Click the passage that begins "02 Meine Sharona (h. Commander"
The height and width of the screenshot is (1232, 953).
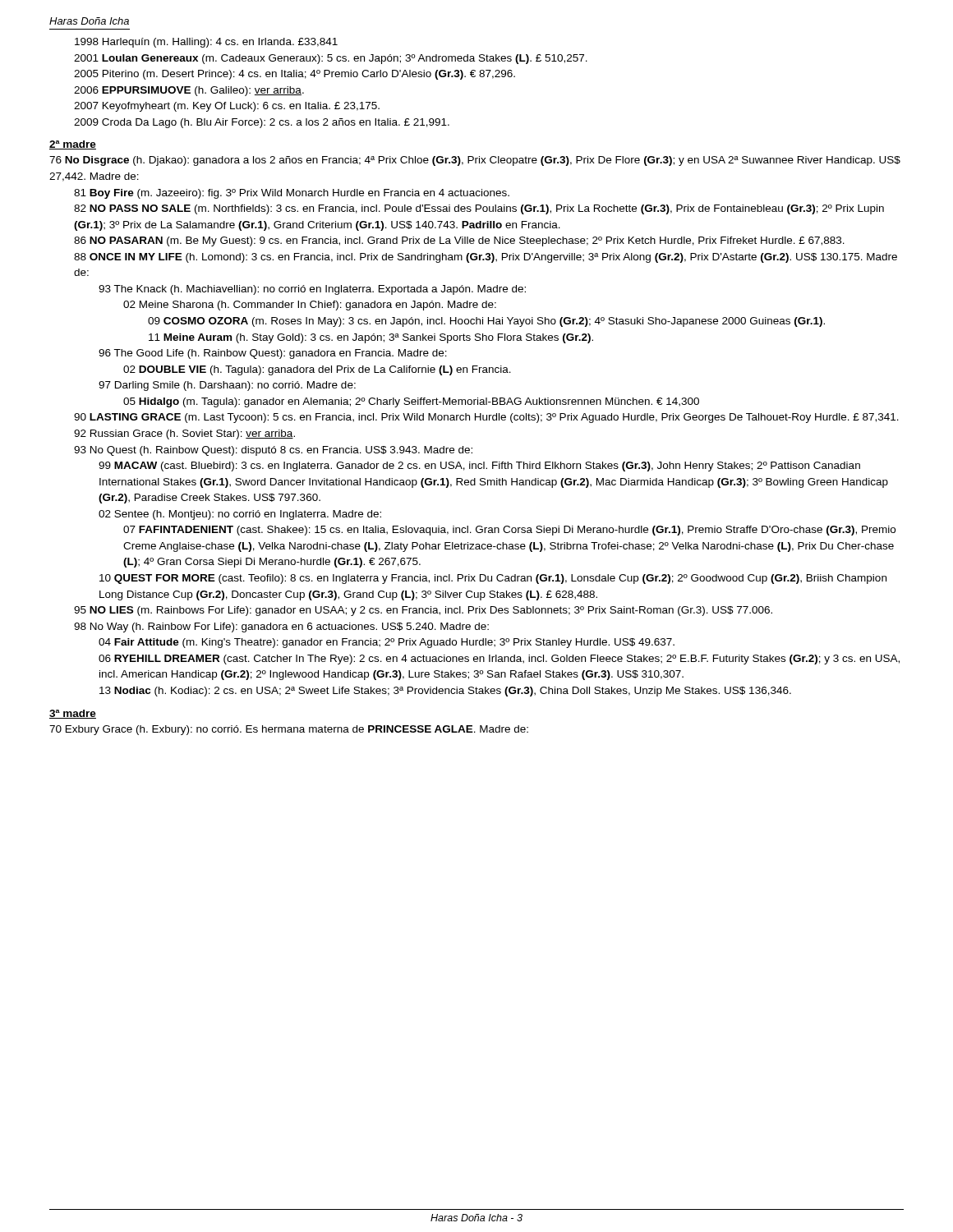tap(310, 305)
